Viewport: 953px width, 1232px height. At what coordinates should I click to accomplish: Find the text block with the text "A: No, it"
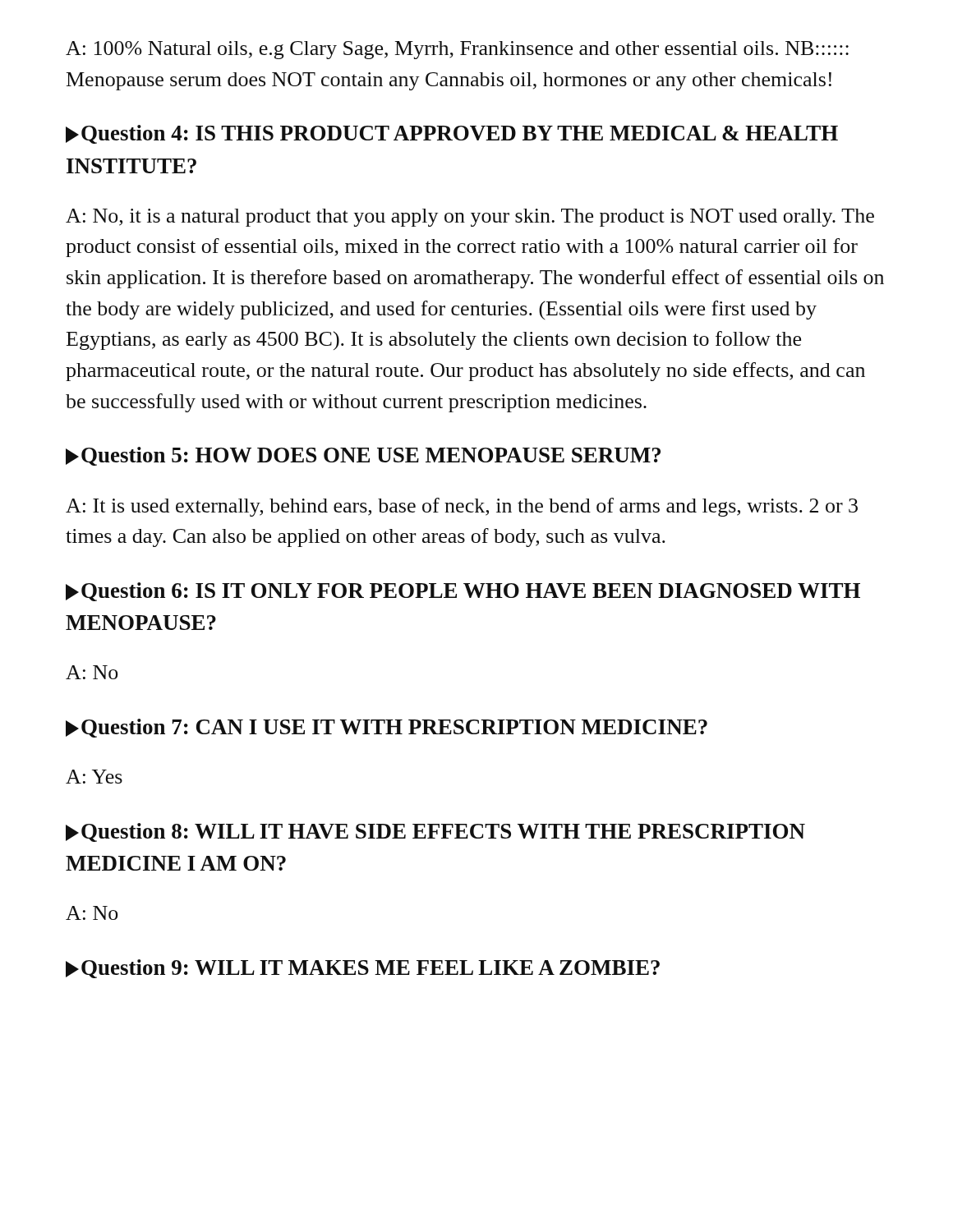(475, 308)
